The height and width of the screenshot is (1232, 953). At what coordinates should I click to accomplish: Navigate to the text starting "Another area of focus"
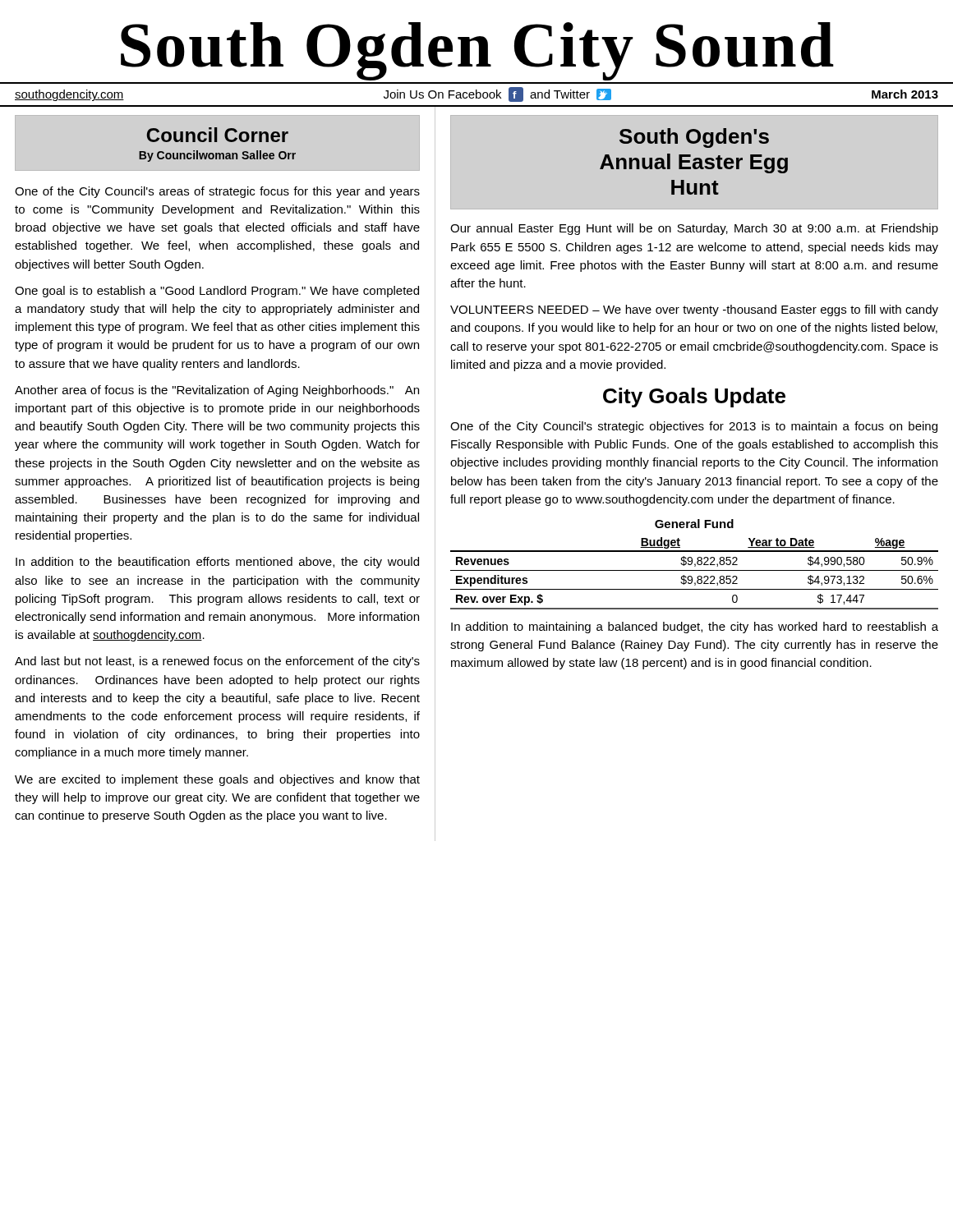click(x=217, y=463)
